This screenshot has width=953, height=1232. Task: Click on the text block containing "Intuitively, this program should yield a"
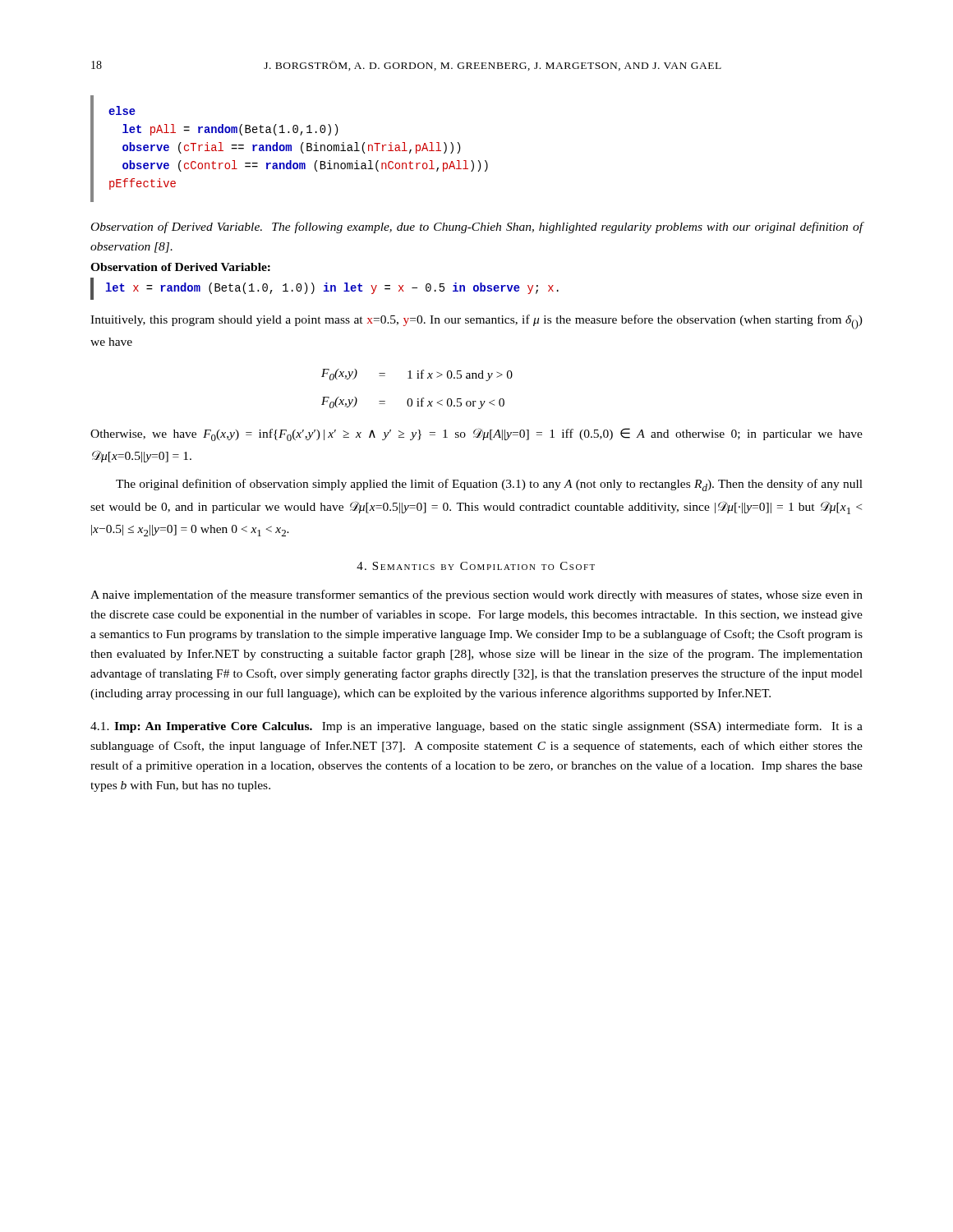point(476,331)
